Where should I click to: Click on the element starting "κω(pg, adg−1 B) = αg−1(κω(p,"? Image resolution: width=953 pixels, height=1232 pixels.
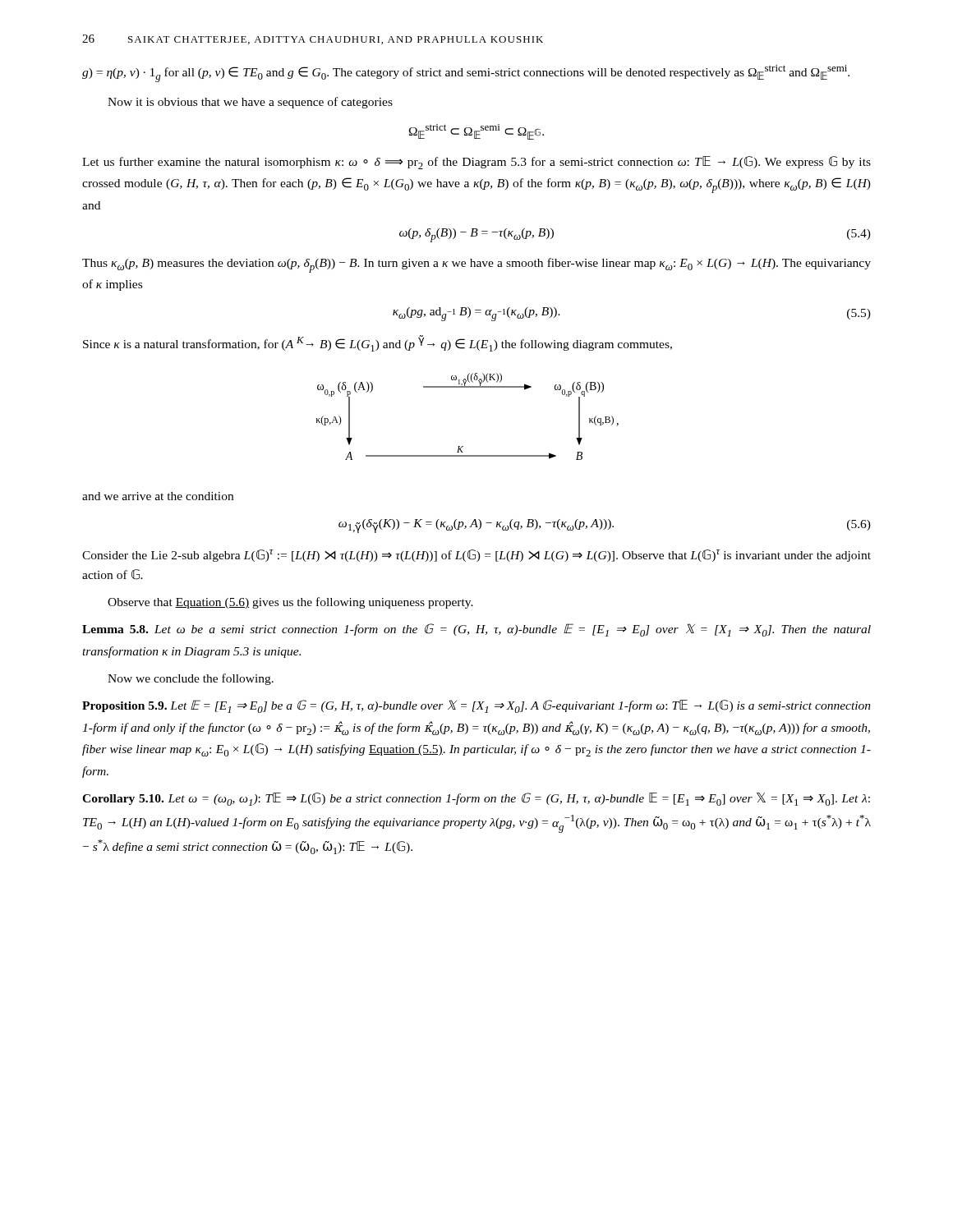[x=476, y=313]
